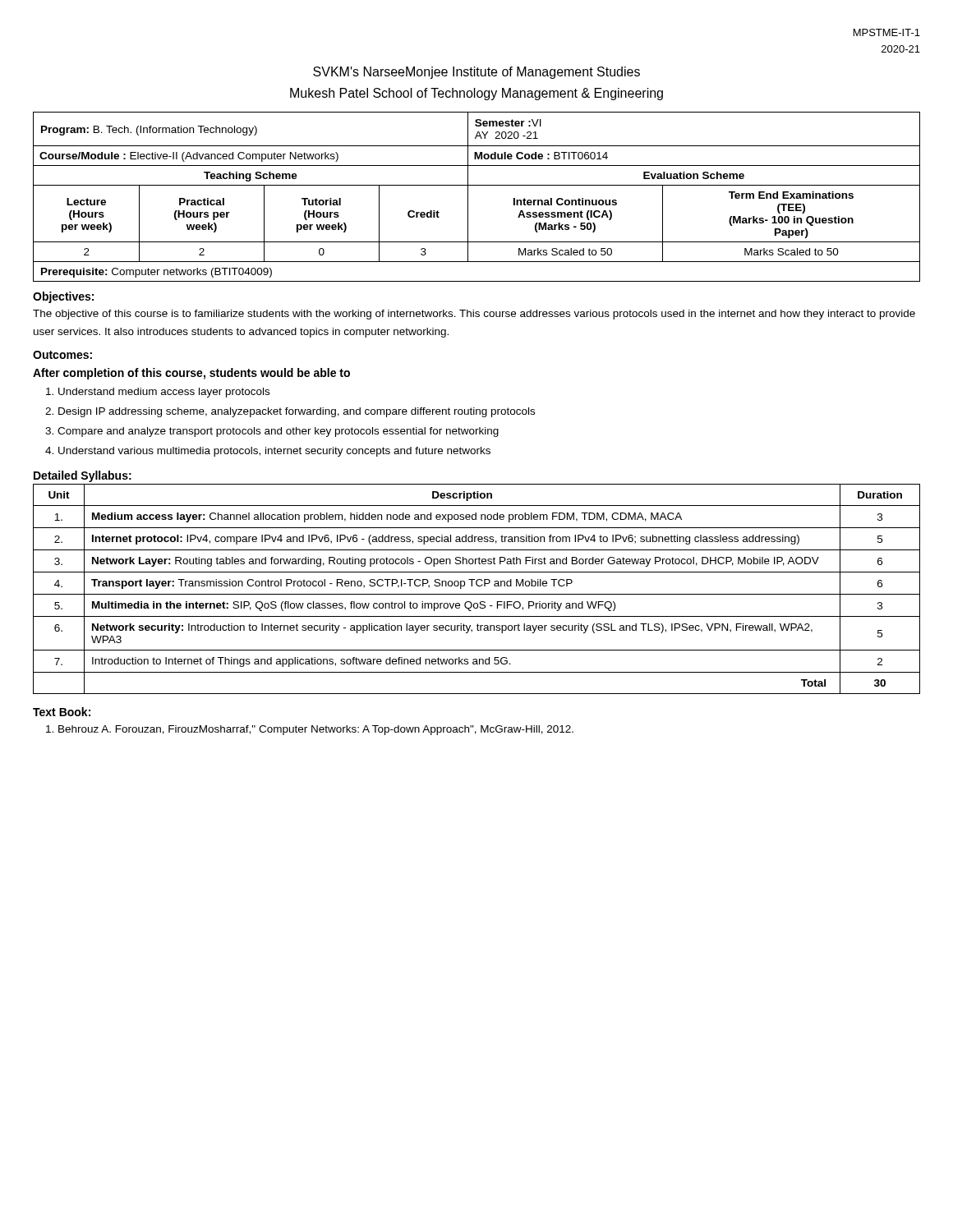
Task: Click where it says "Understand medium access layer protocols"
Action: pos(164,392)
